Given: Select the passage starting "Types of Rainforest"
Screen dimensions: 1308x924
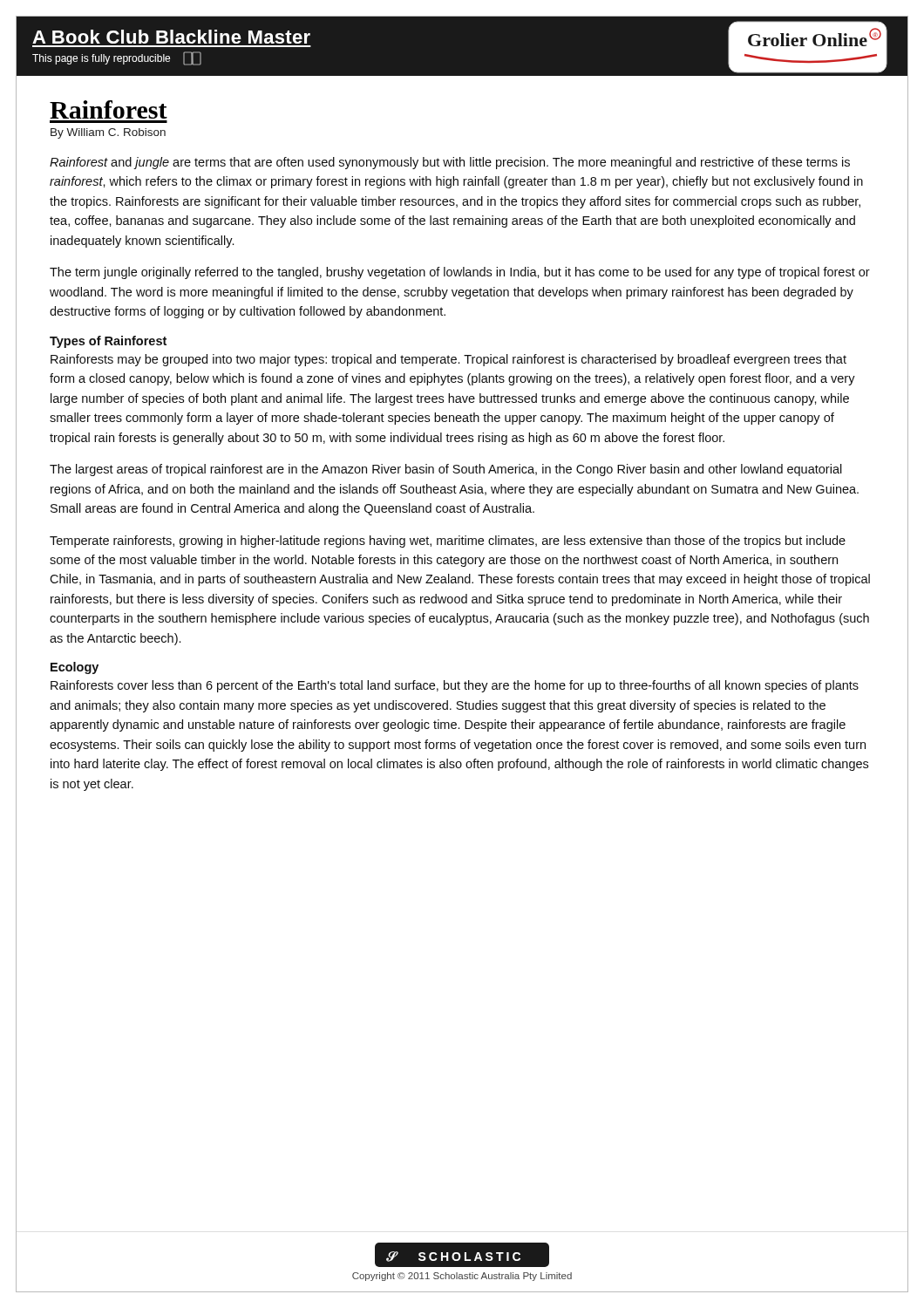Looking at the screenshot, I should pyautogui.click(x=108, y=341).
